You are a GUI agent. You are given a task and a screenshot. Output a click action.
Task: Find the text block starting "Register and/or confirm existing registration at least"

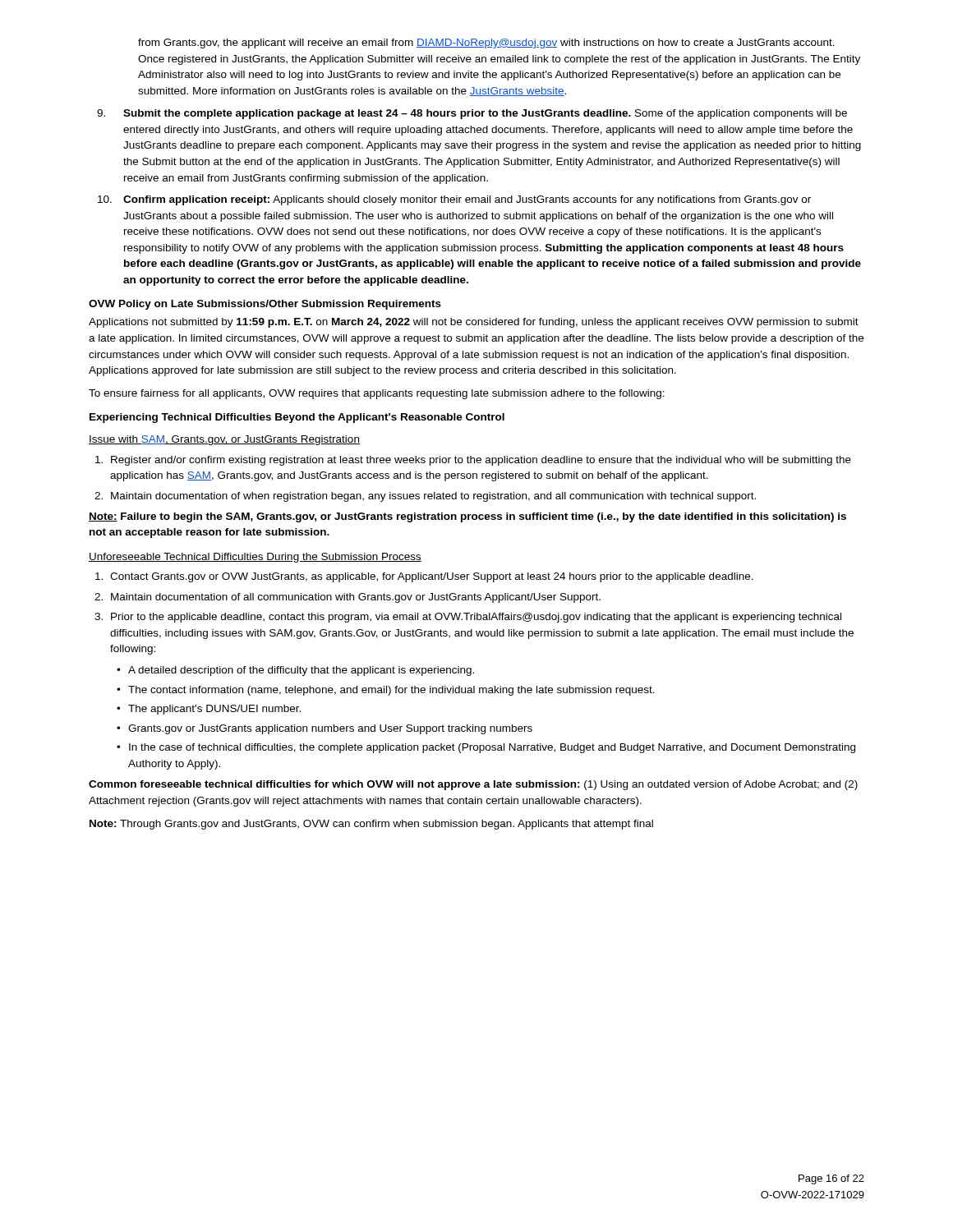click(x=476, y=478)
